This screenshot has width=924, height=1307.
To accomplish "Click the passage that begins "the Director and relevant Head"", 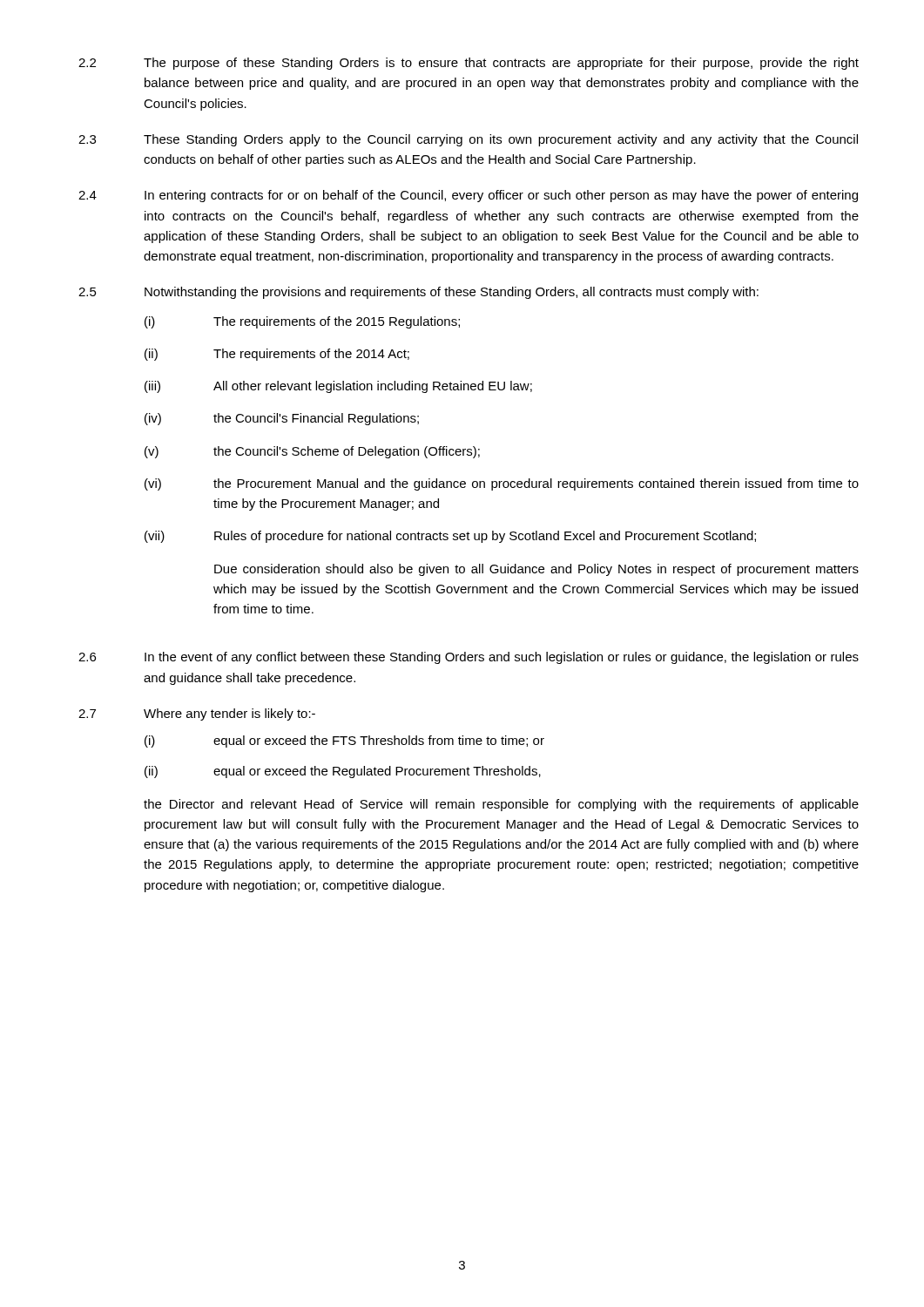I will click(501, 844).
